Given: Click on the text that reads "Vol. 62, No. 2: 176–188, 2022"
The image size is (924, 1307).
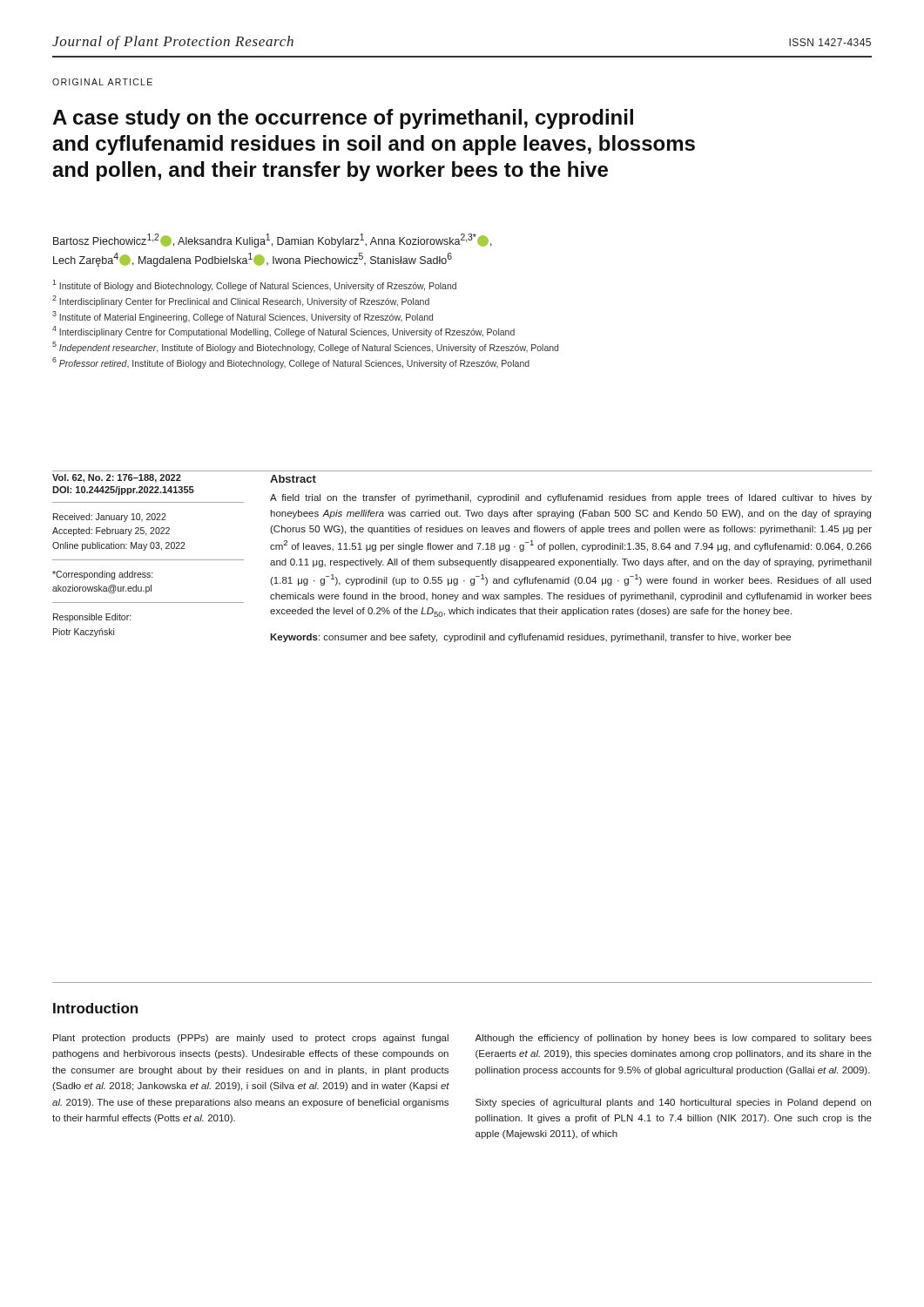Looking at the screenshot, I should tap(117, 477).
